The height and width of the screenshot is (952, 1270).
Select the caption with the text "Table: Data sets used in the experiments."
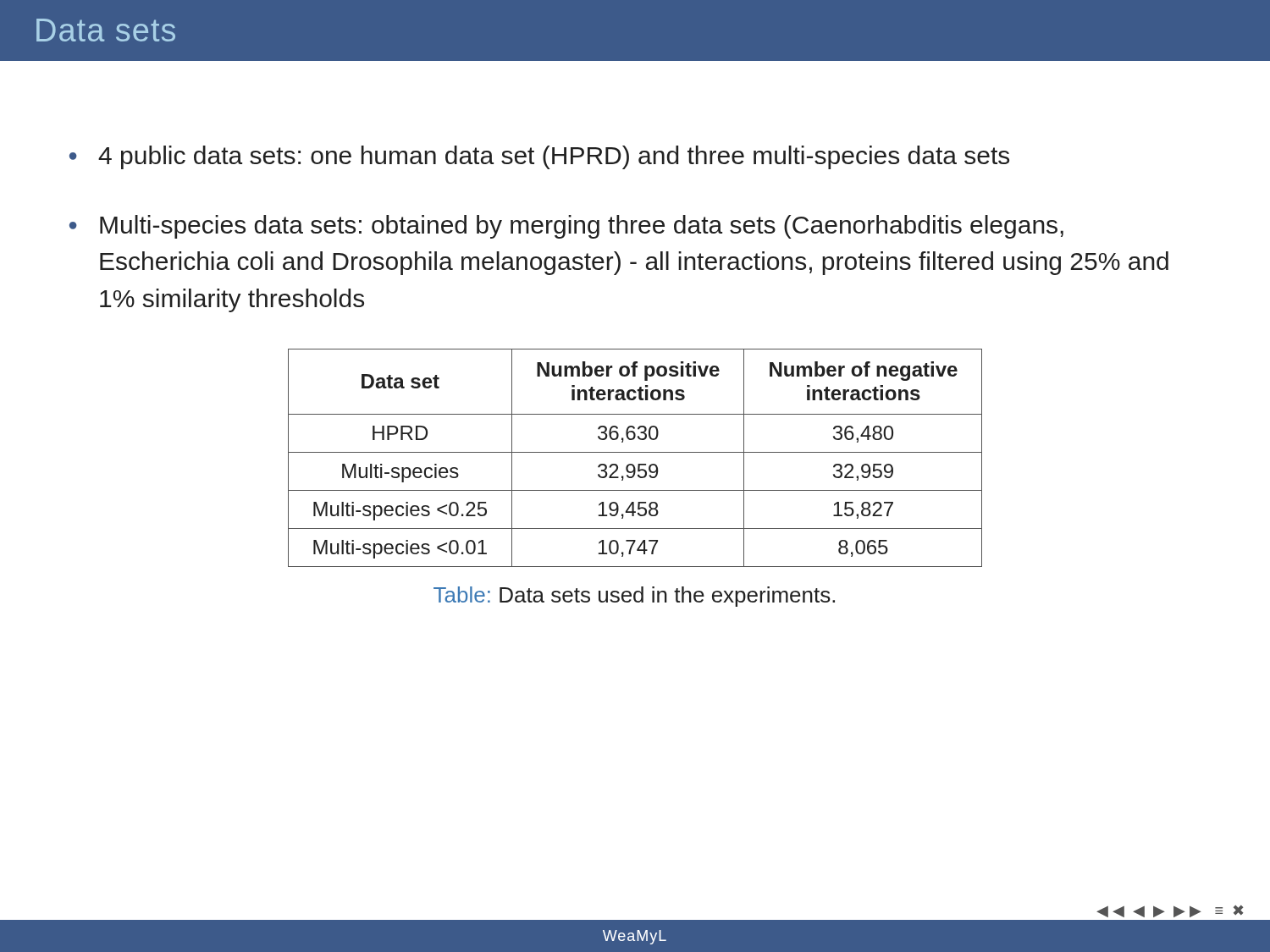(635, 595)
